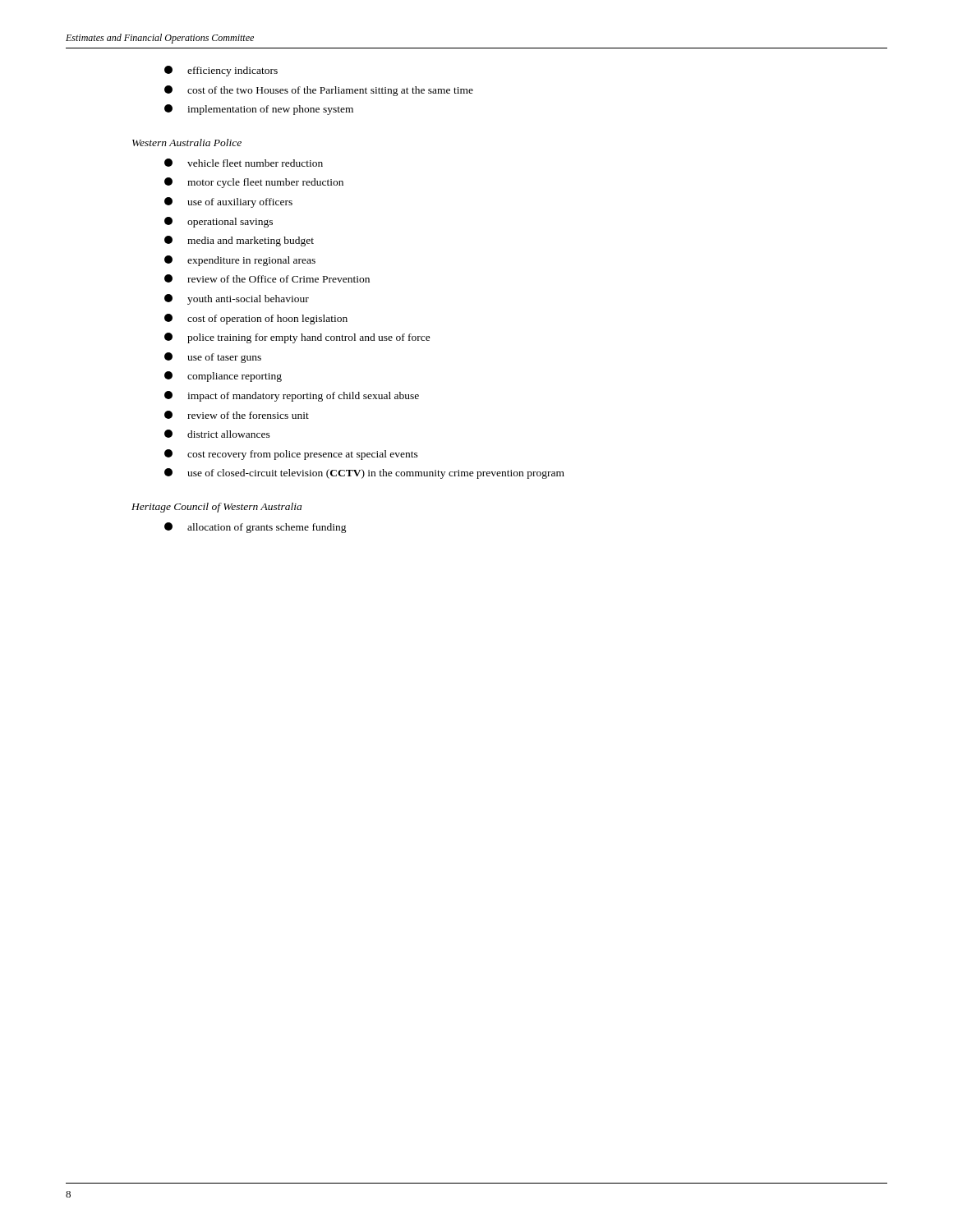Locate the block of text that opens with "cost of the two"
The image size is (953, 1232).
click(319, 91)
